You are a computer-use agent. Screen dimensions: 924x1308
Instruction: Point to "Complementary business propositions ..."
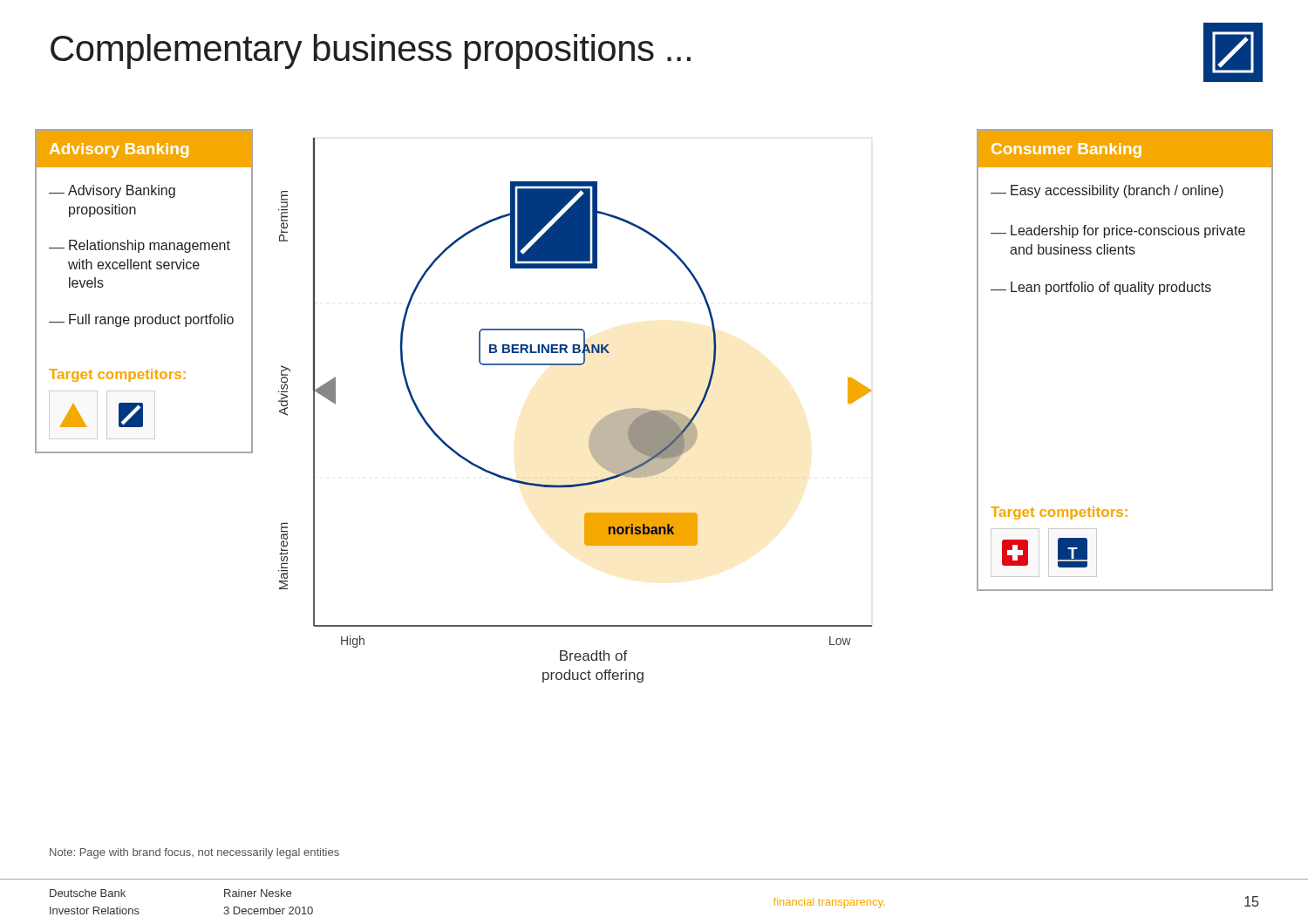coord(371,48)
